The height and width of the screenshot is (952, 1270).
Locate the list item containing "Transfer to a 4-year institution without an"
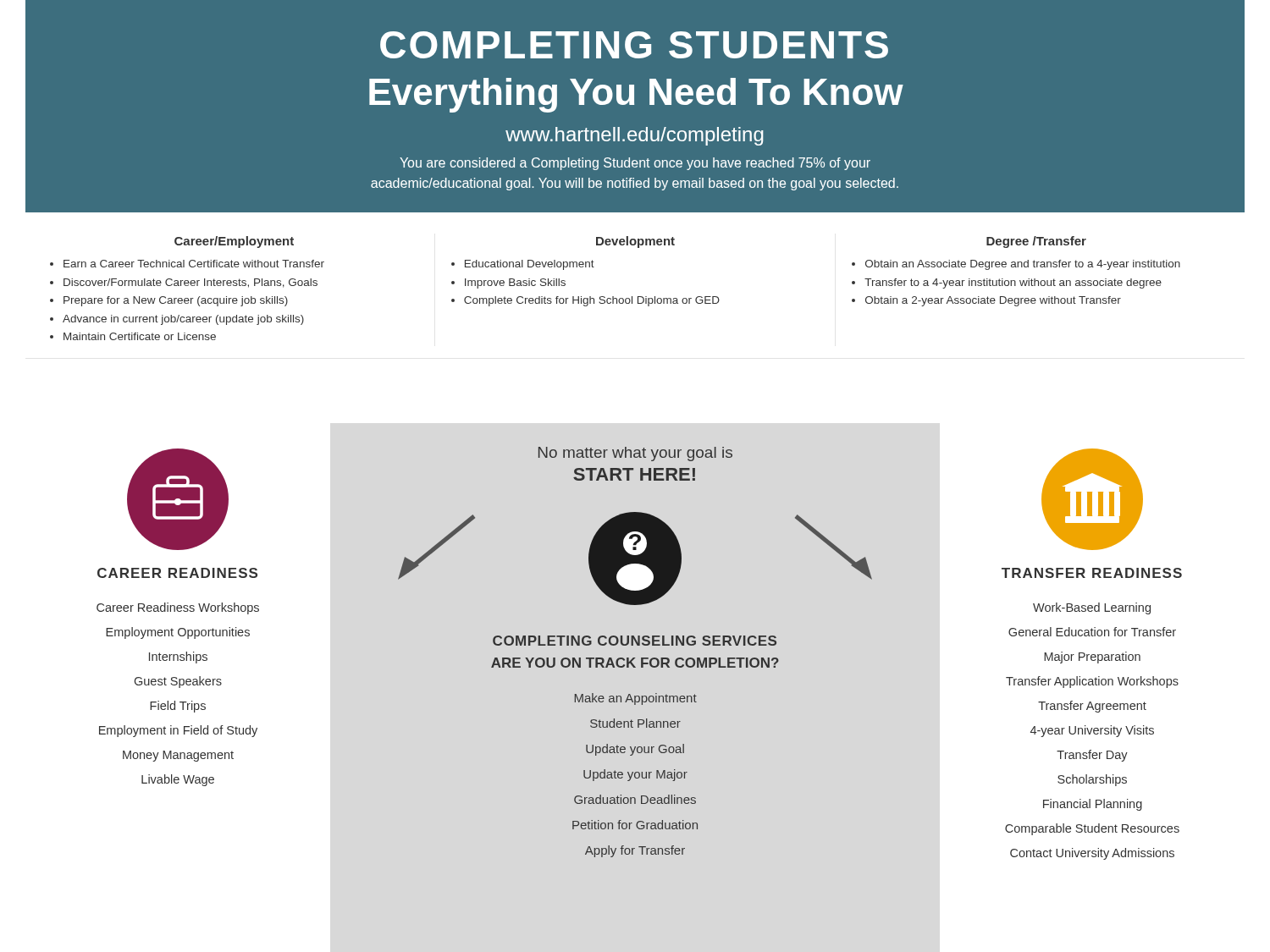[1013, 282]
